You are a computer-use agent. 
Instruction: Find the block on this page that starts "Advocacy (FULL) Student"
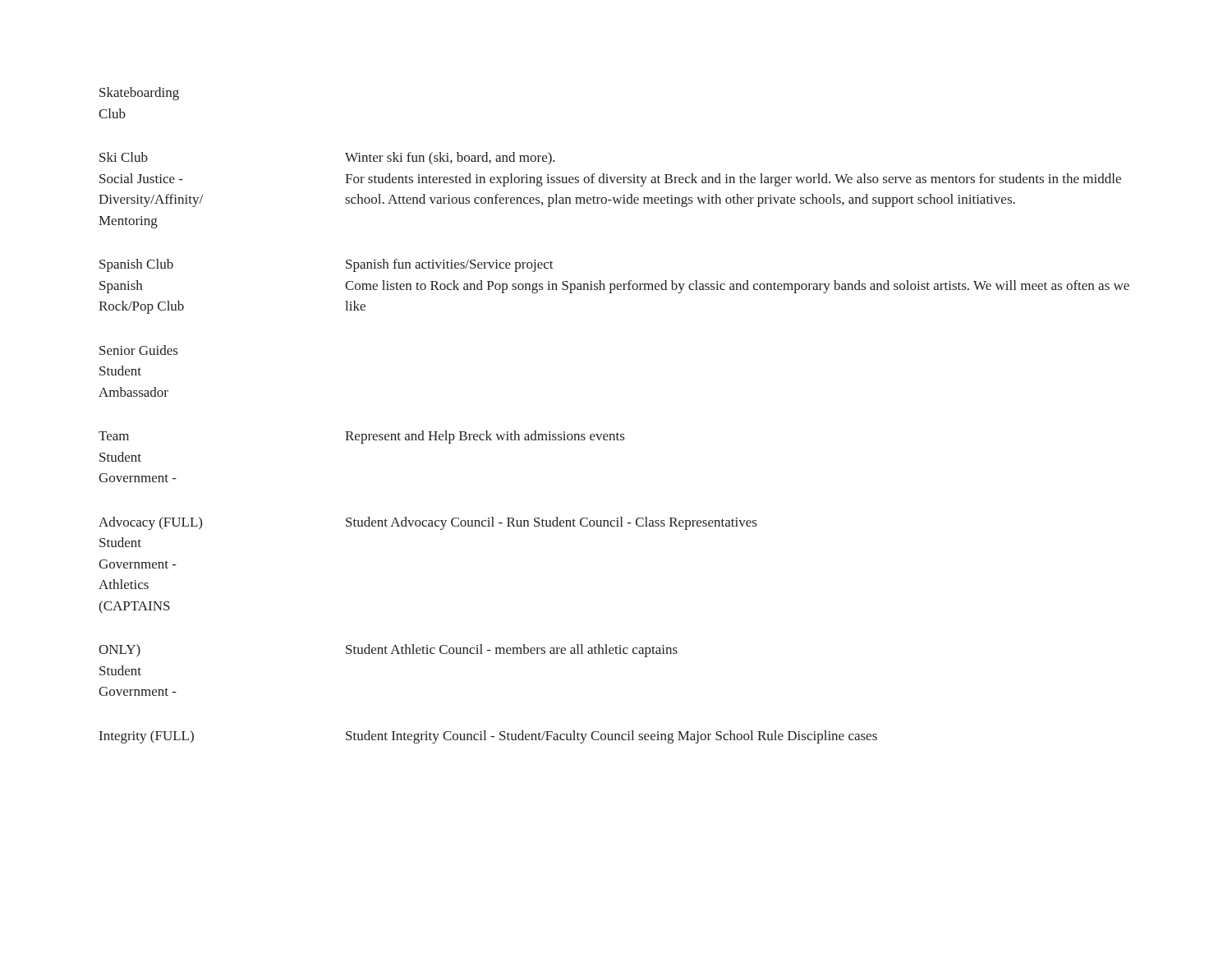(x=151, y=564)
